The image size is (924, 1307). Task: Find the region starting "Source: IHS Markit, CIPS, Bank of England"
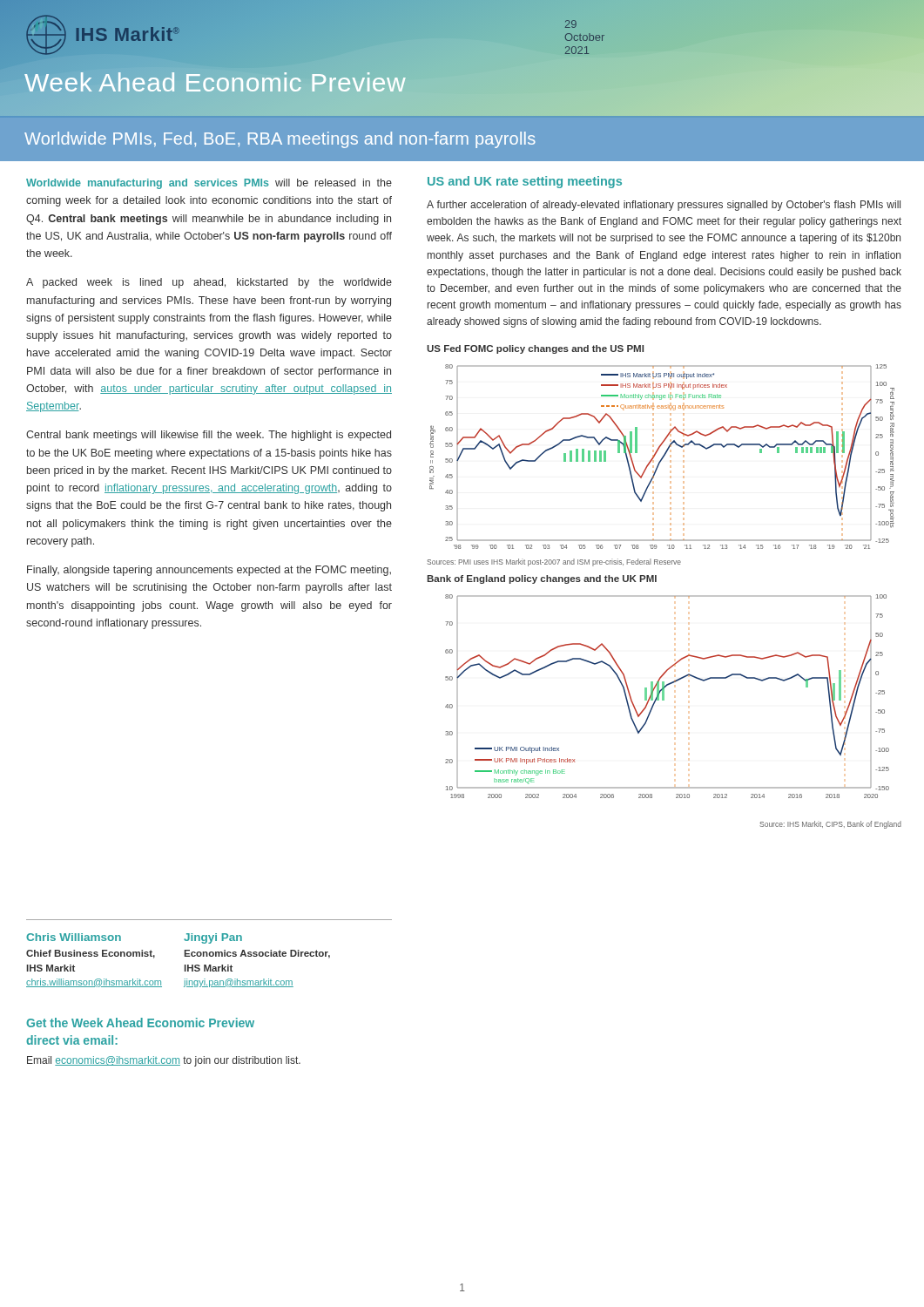click(830, 824)
